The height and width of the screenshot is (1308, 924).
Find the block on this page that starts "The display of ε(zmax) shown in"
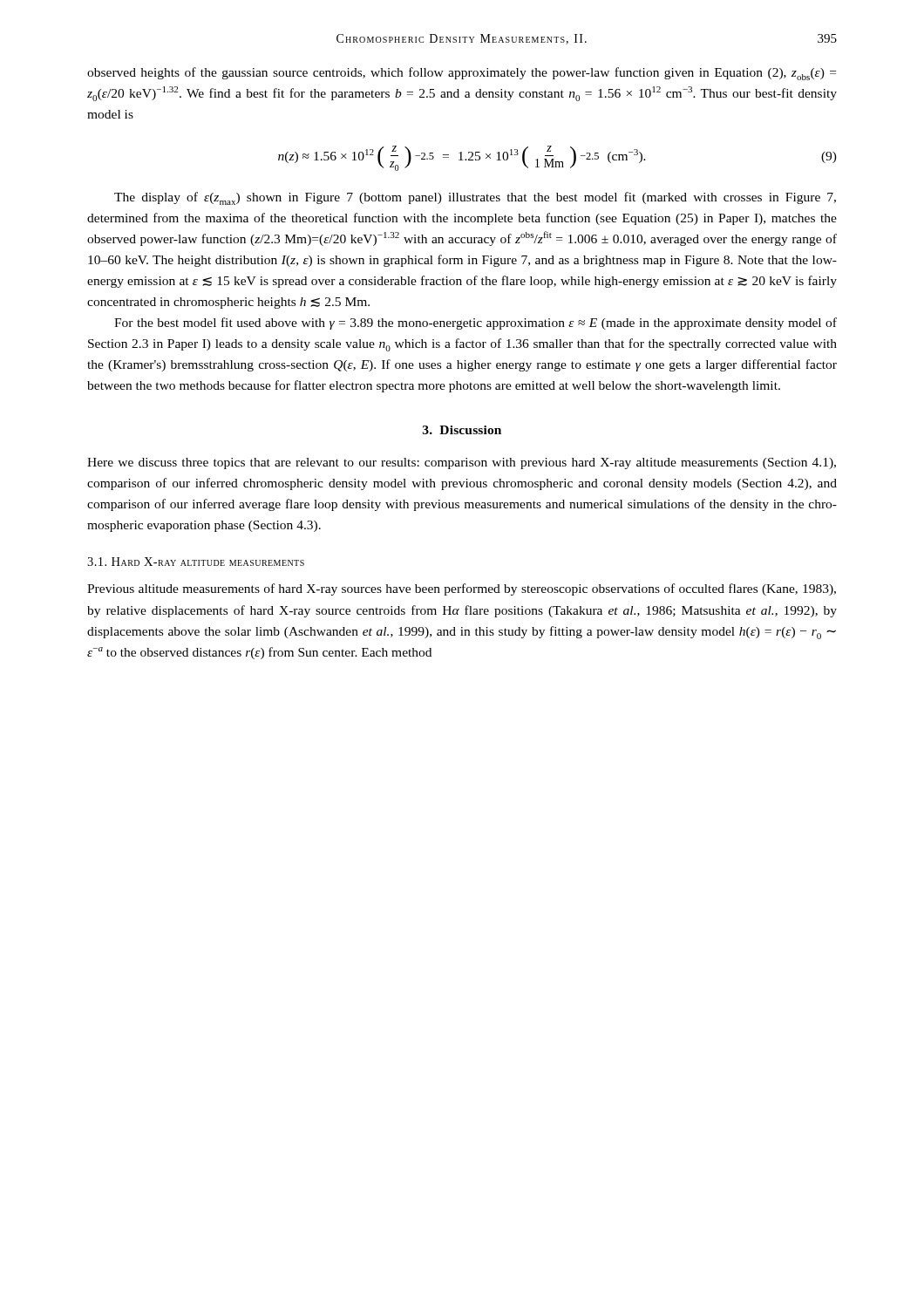click(x=462, y=250)
